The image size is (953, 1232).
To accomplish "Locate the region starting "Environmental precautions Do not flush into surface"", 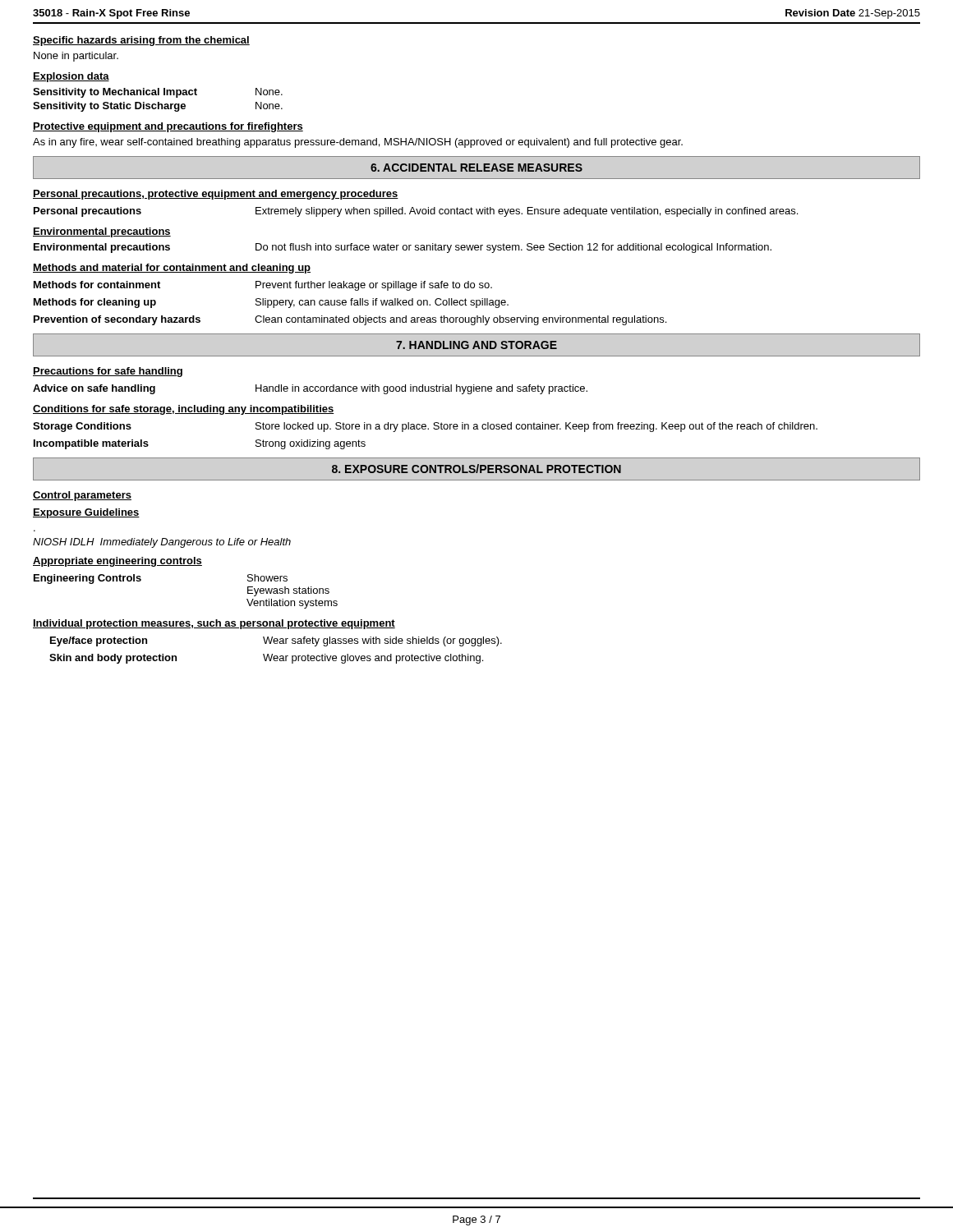I will [x=476, y=247].
